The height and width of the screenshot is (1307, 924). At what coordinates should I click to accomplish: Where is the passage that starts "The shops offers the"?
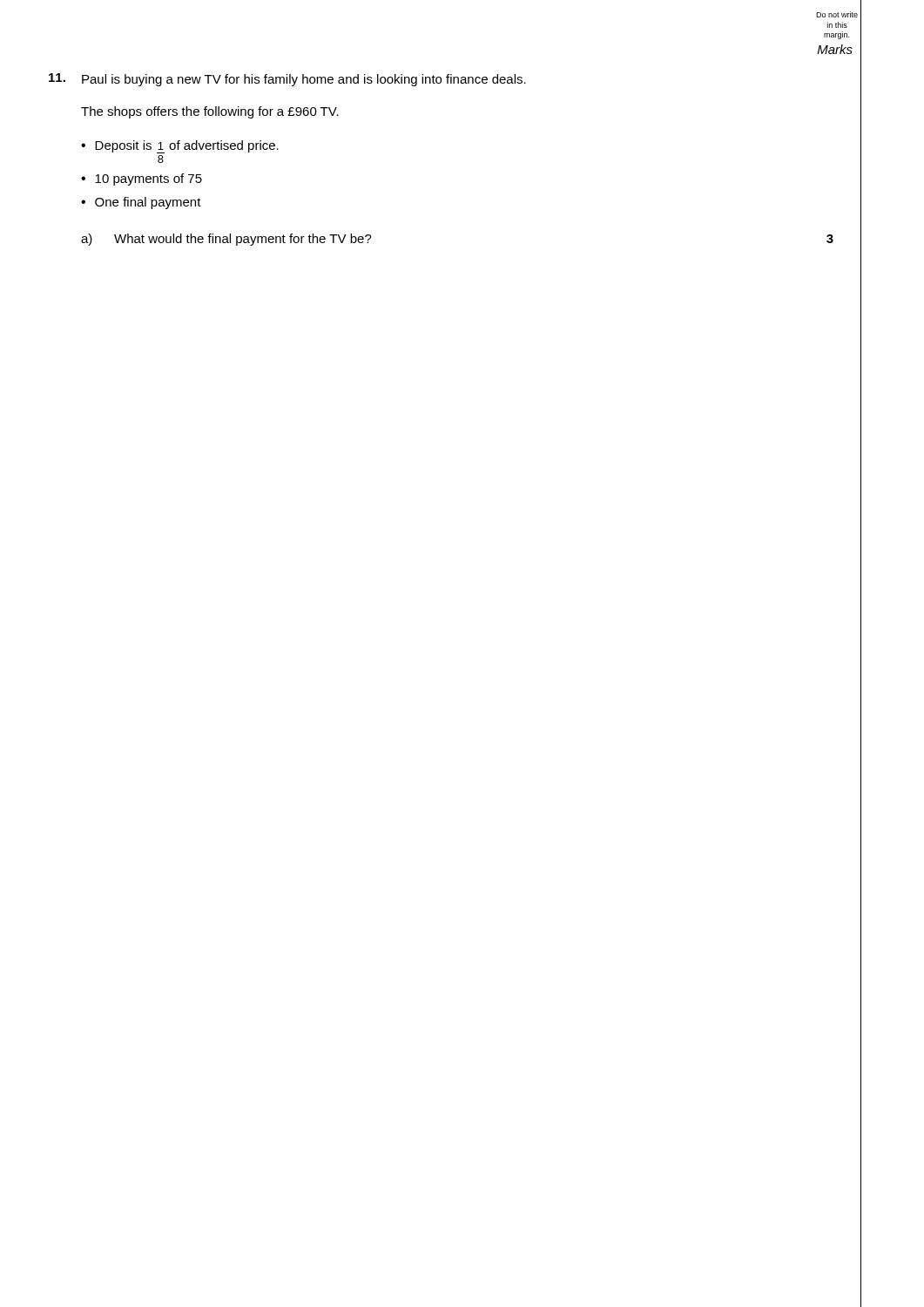pyautogui.click(x=210, y=111)
